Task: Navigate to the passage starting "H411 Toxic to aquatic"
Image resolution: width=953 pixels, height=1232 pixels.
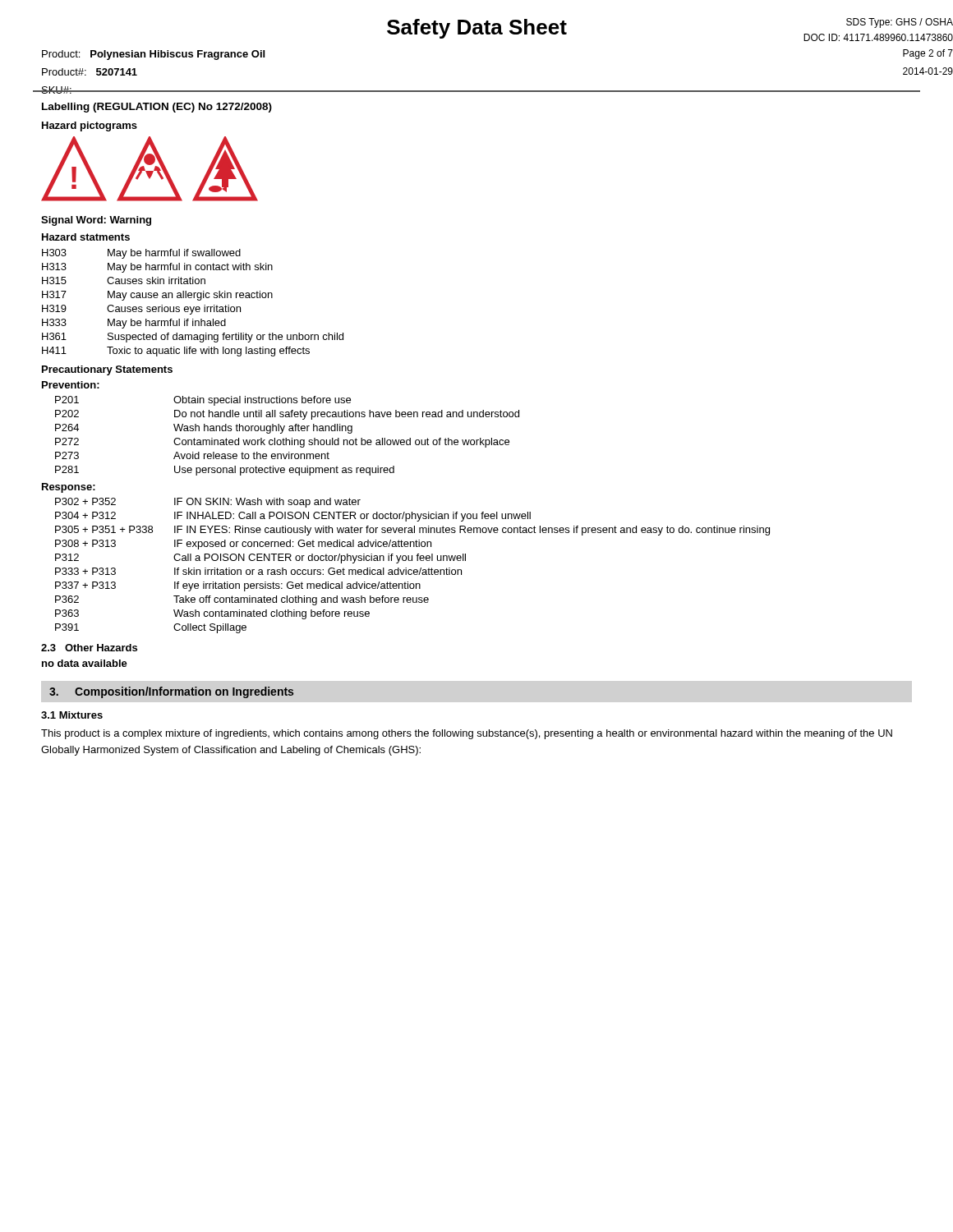Action: (176, 350)
